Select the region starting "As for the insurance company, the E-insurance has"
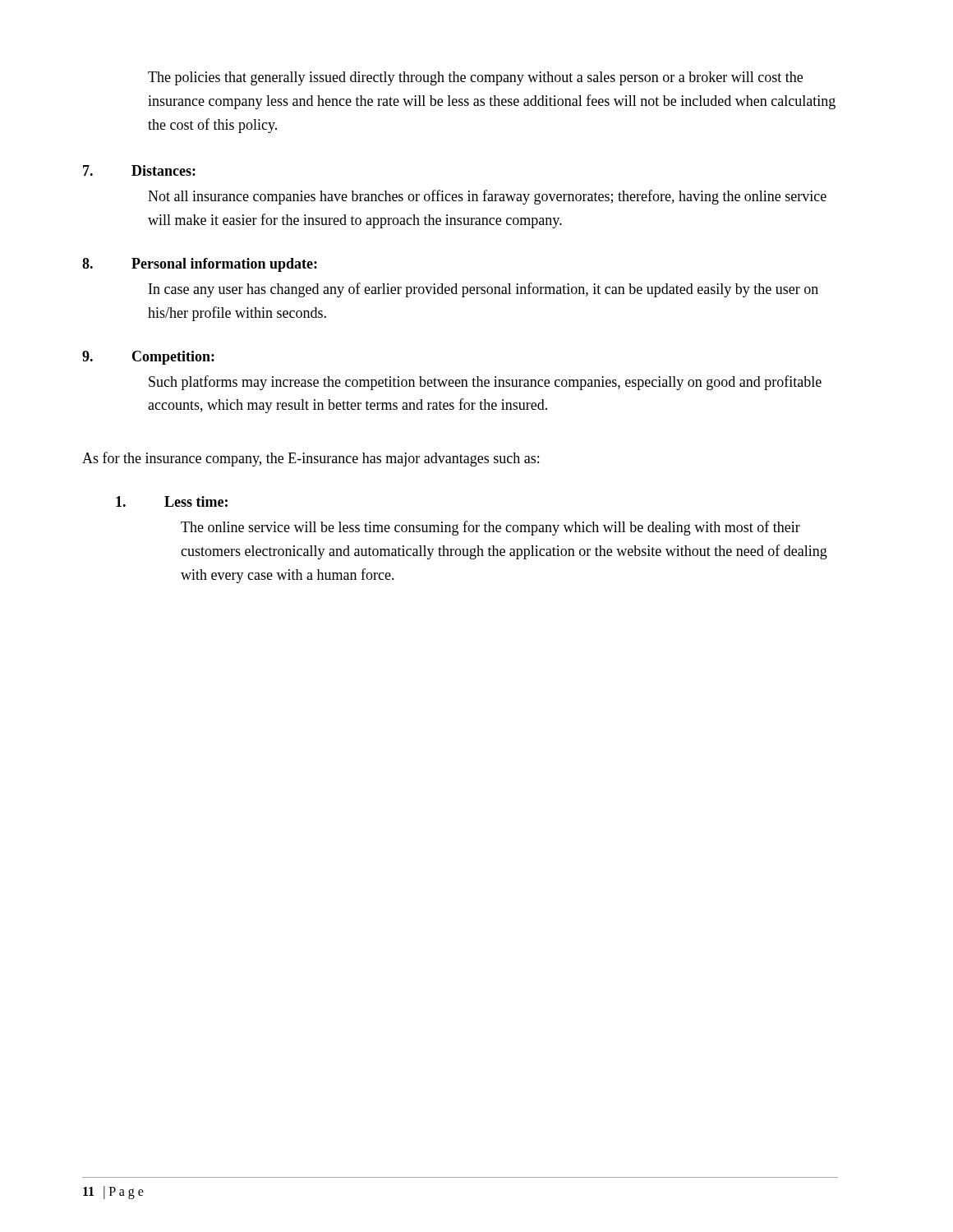The image size is (953, 1232). 311,458
